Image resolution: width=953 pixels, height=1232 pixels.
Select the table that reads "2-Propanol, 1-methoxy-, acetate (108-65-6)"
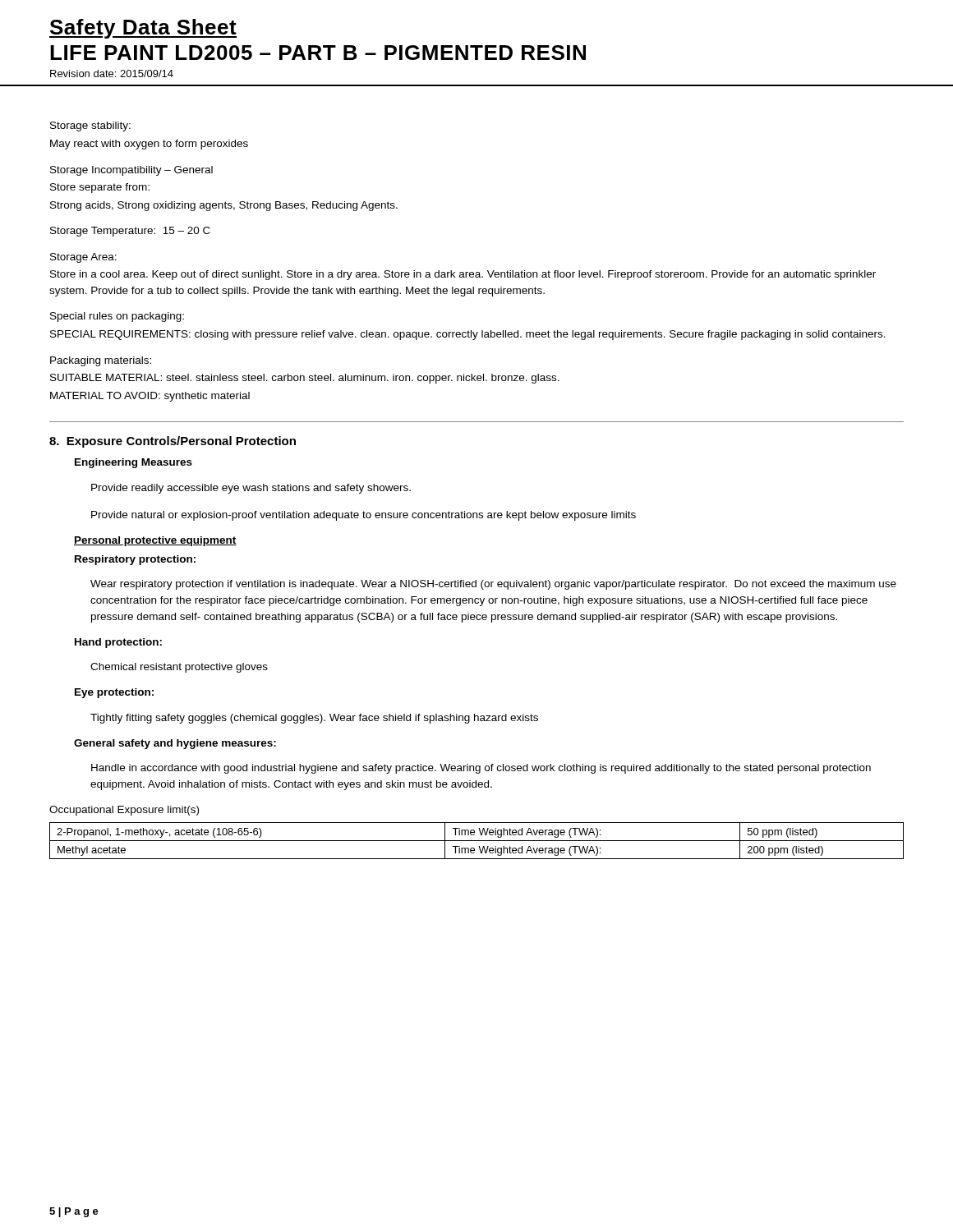click(x=476, y=840)
